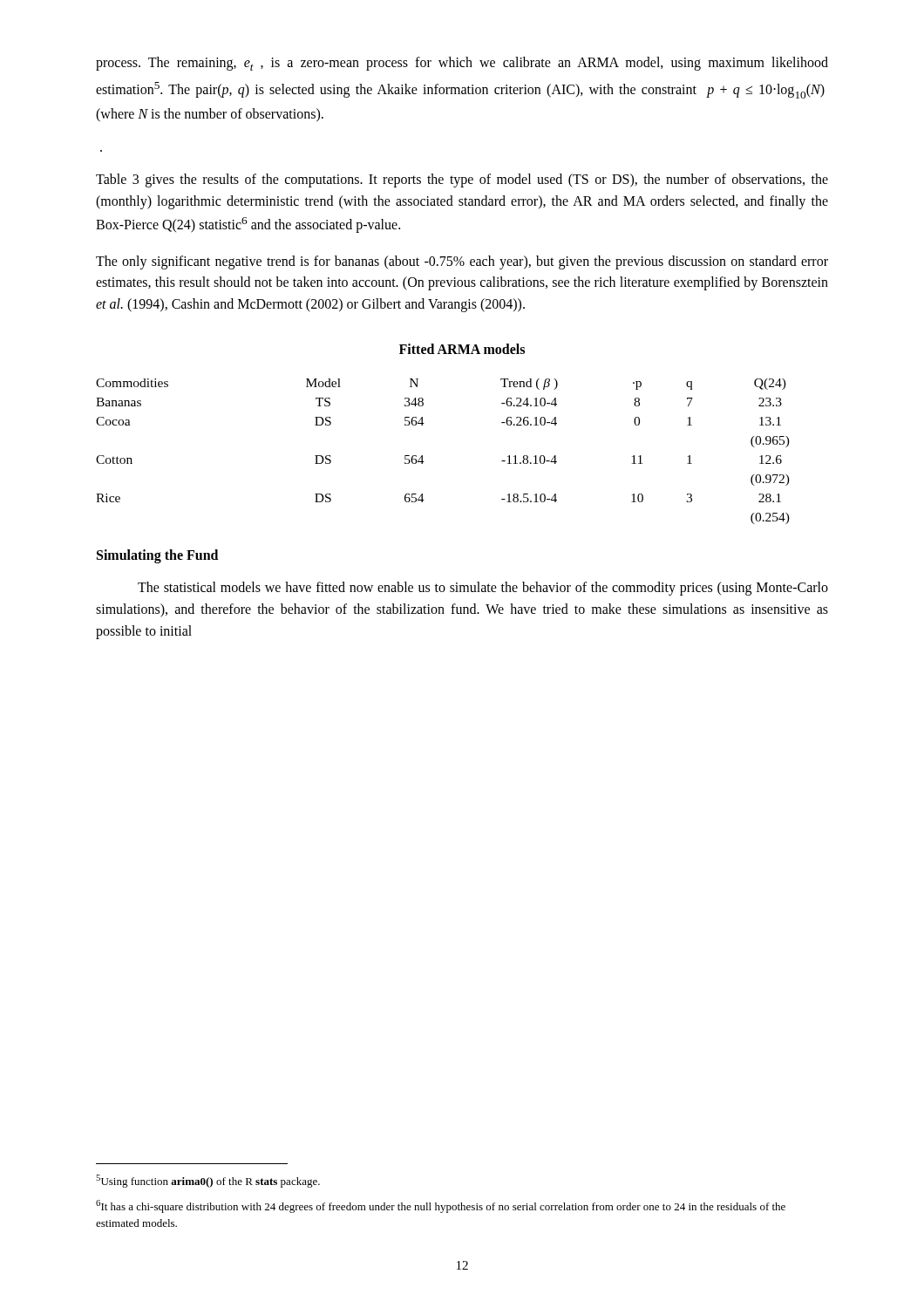Locate the text block that says "process. The remaining, et , is"
Image resolution: width=924 pixels, height=1308 pixels.
click(x=462, y=89)
